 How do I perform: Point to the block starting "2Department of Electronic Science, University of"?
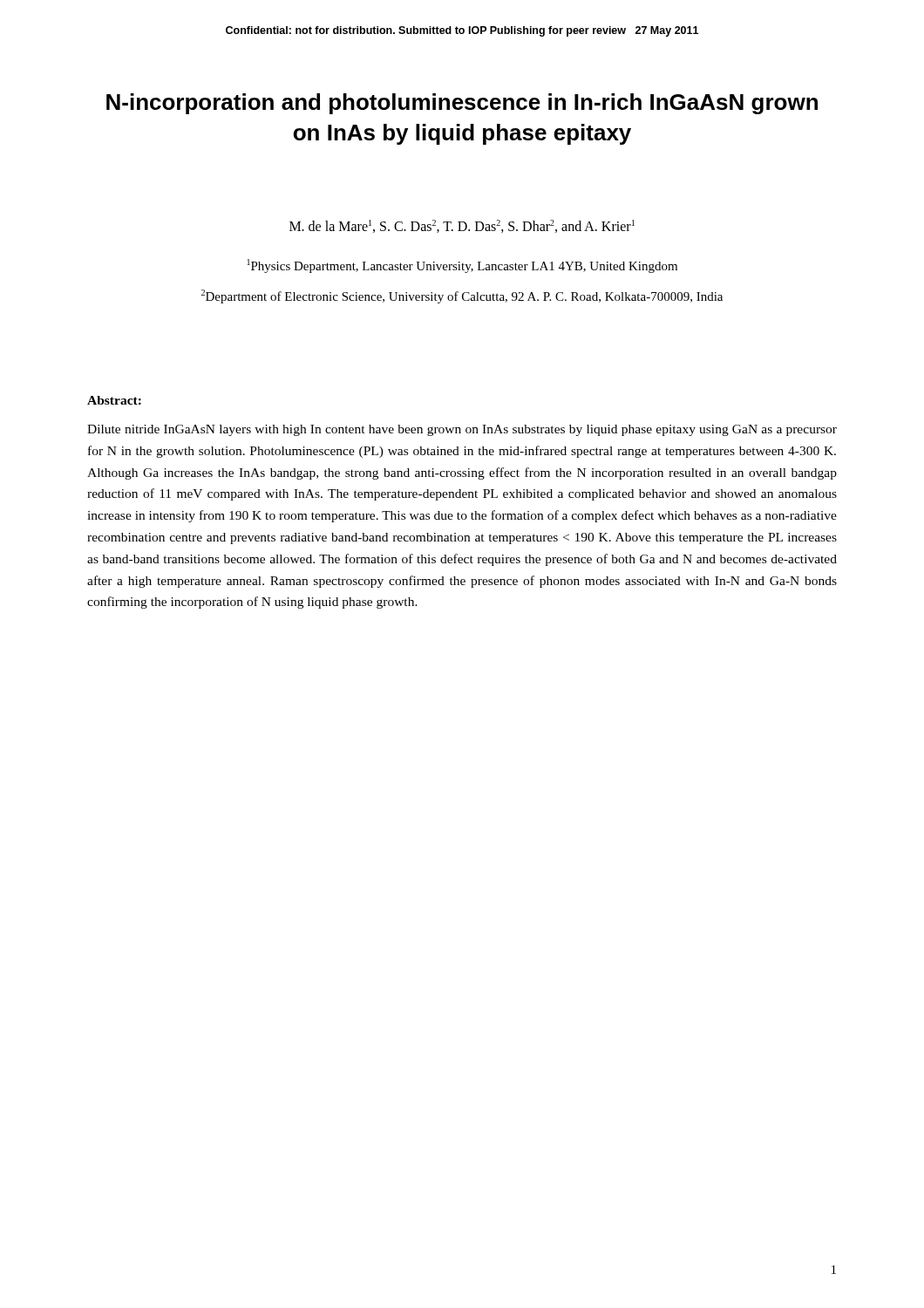(462, 296)
